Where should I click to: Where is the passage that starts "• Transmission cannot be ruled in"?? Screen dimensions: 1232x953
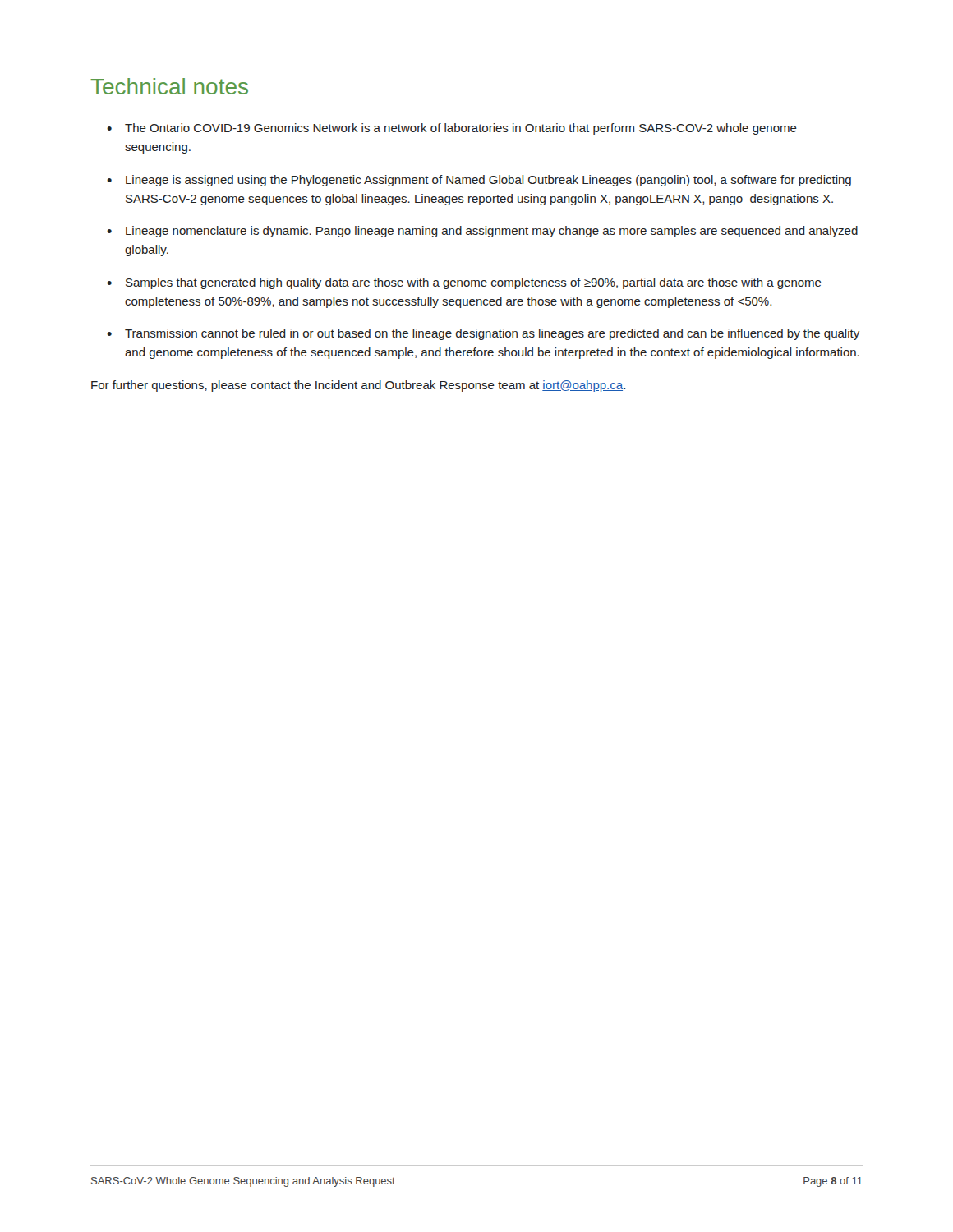pos(485,343)
